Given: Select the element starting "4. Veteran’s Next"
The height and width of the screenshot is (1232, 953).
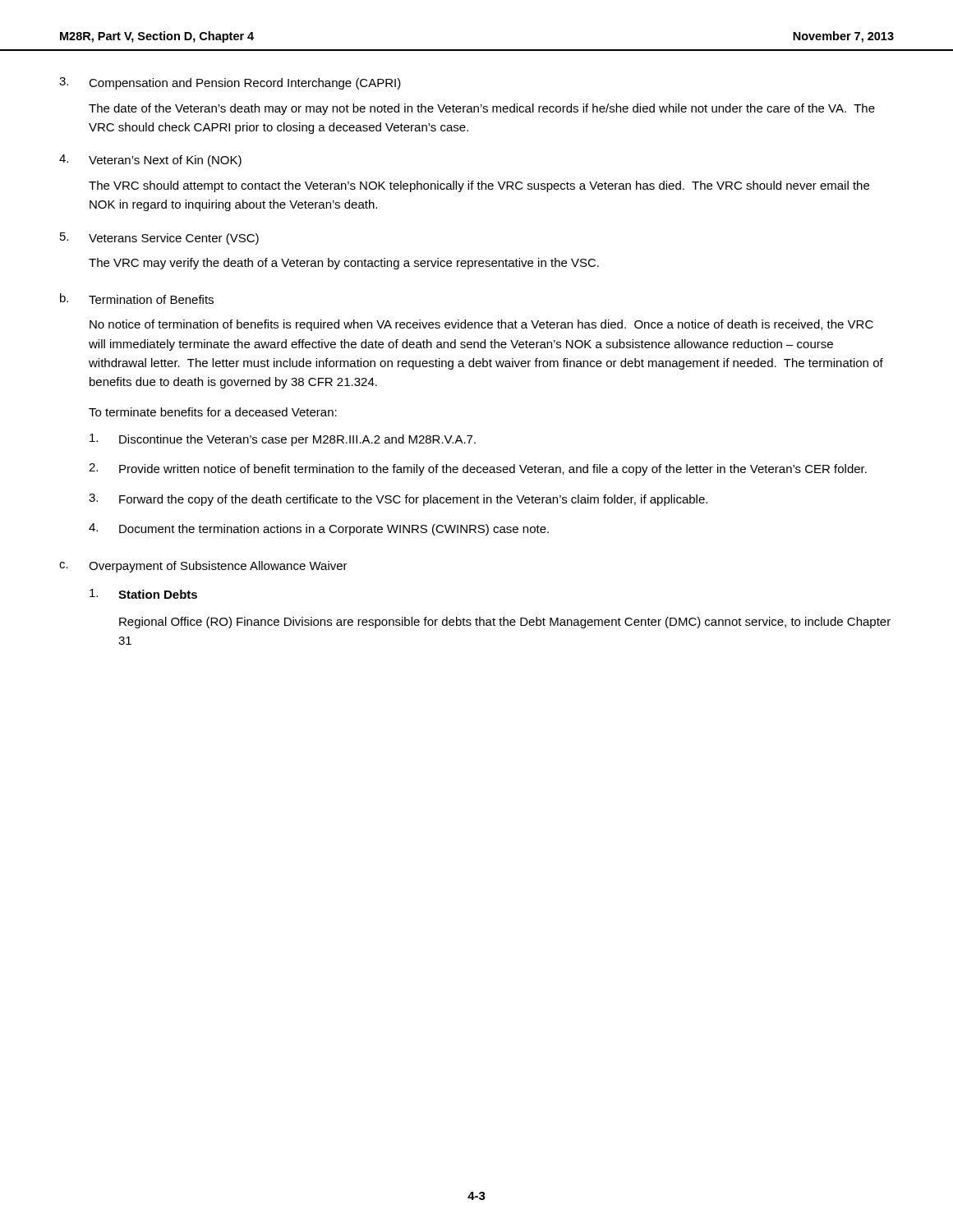Looking at the screenshot, I should click(150, 161).
